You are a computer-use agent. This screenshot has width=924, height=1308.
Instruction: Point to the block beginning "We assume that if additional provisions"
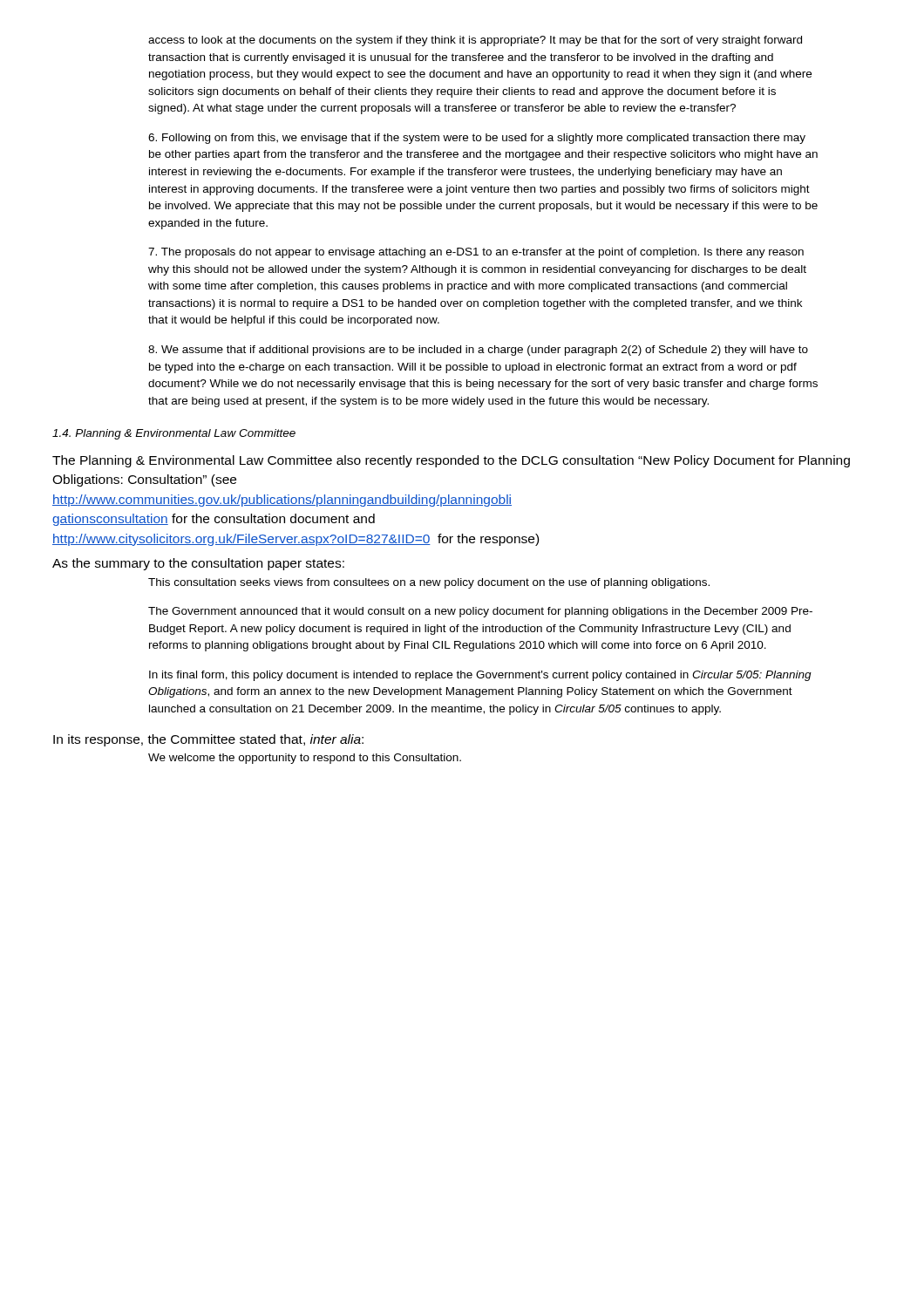pyautogui.click(x=483, y=375)
